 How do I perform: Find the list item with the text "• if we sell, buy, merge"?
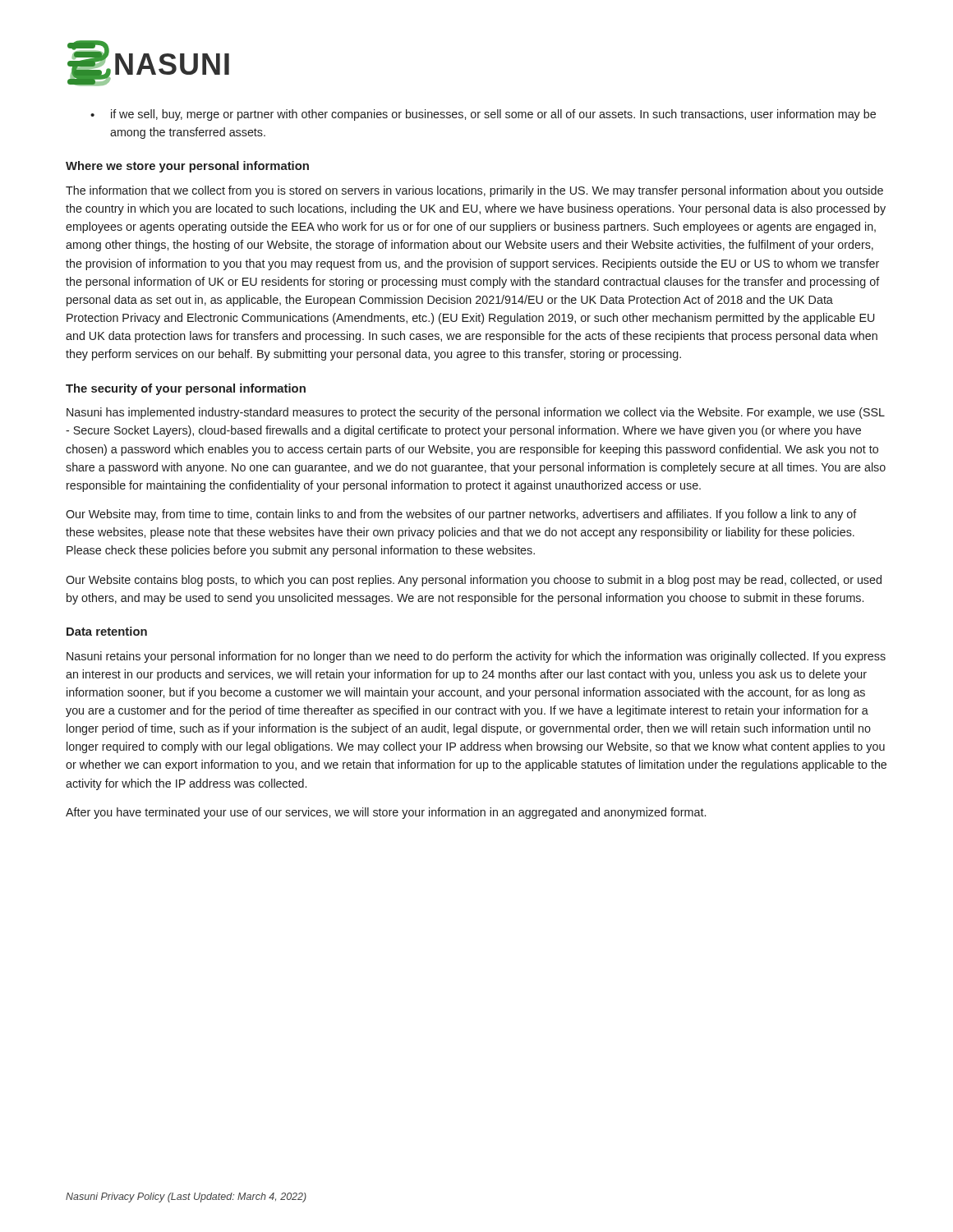point(489,123)
